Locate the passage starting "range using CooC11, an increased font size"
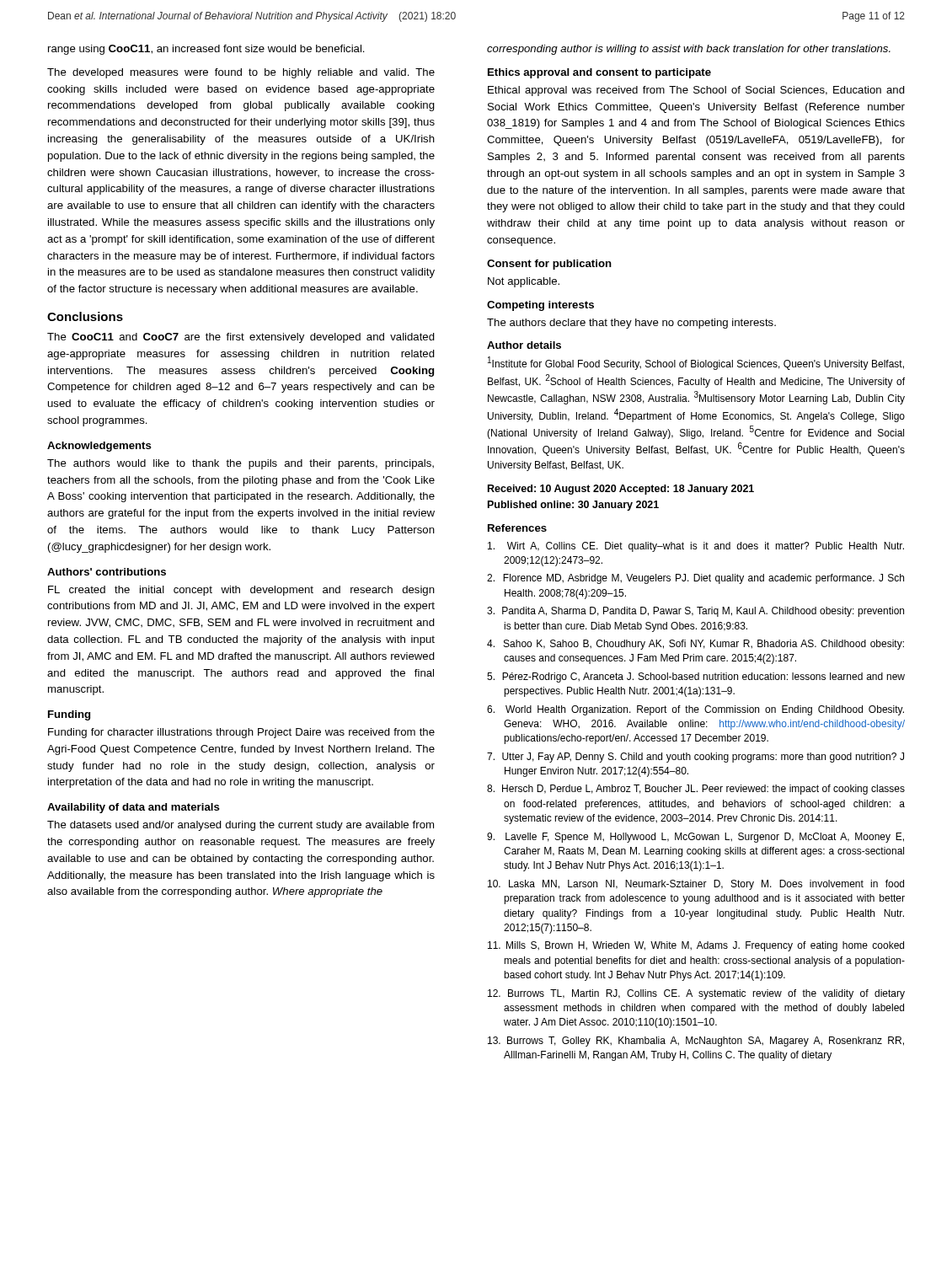Image resolution: width=952 pixels, height=1264 pixels. pos(206,48)
